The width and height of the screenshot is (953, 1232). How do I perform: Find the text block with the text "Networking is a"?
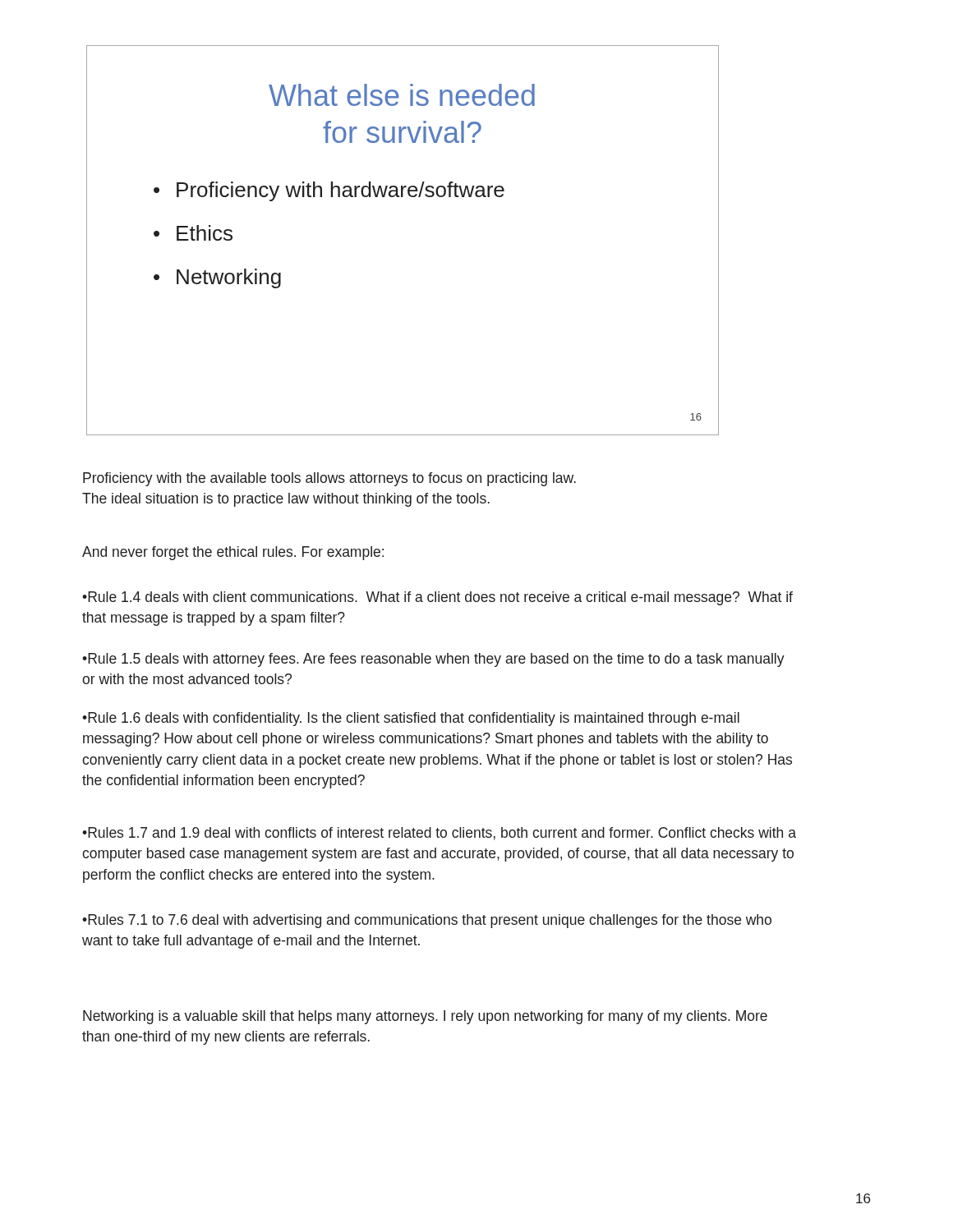(425, 1026)
